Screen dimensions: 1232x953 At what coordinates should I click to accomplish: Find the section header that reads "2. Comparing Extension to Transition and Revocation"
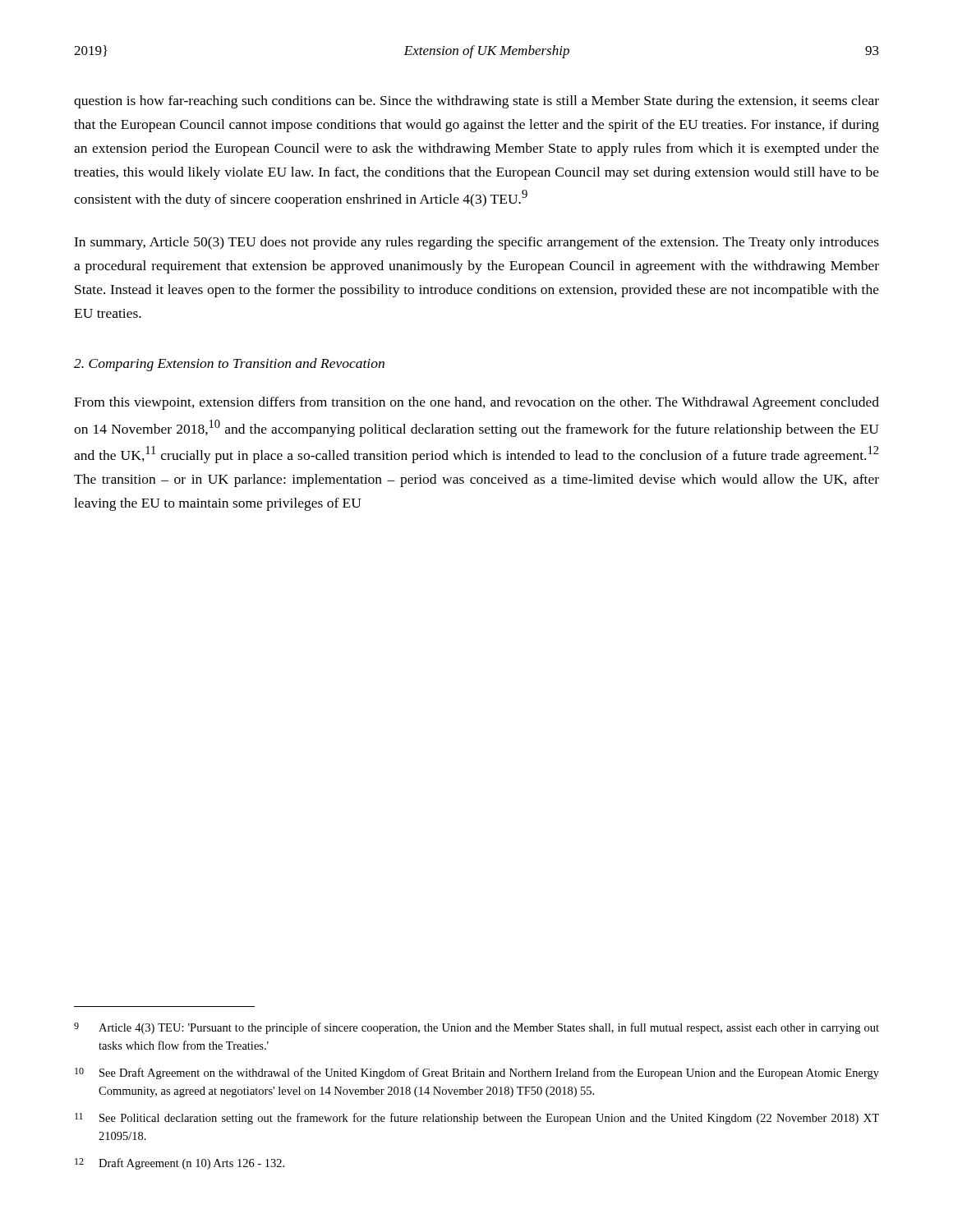[229, 363]
